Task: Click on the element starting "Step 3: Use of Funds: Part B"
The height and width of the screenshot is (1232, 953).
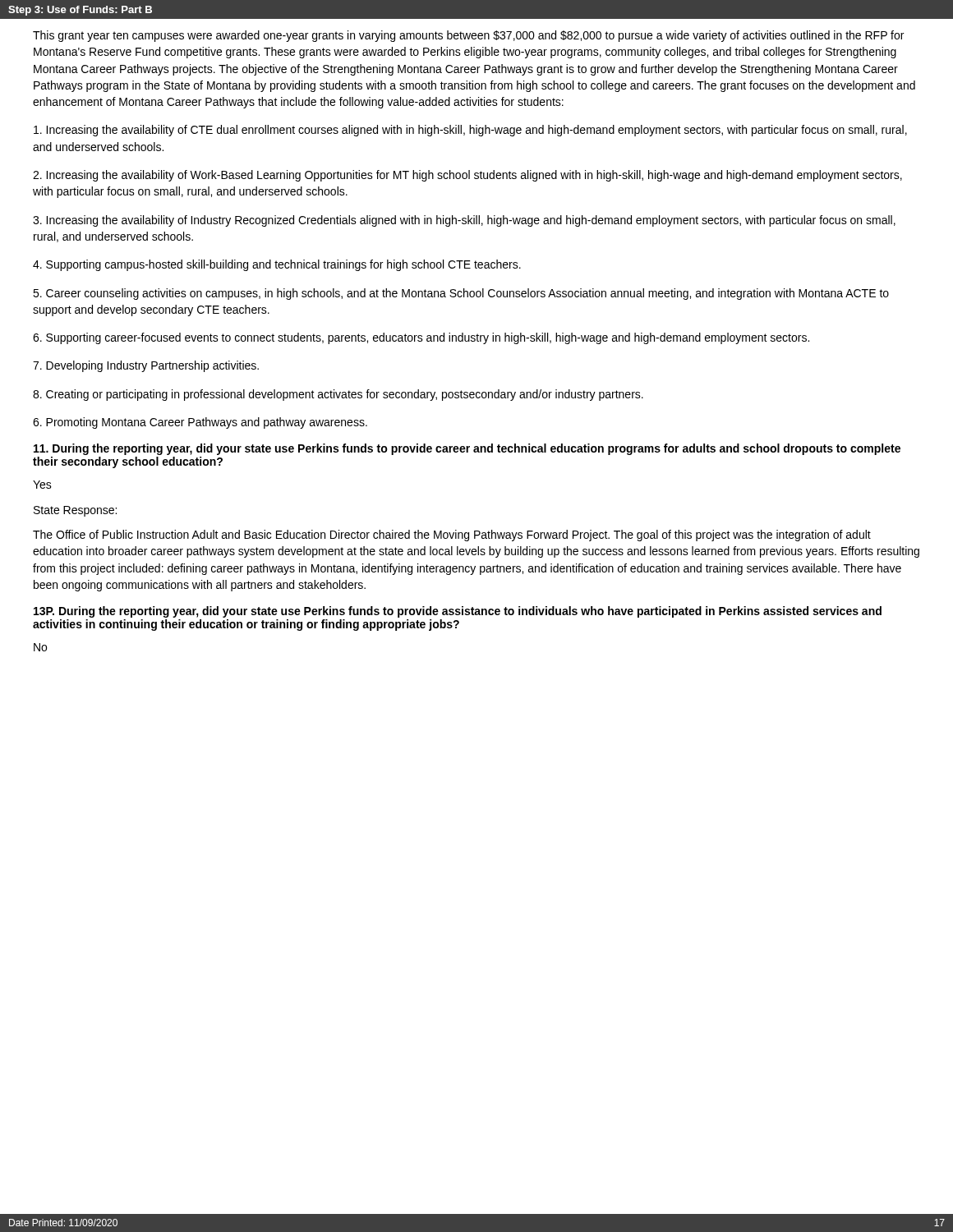Action: click(476, 9)
